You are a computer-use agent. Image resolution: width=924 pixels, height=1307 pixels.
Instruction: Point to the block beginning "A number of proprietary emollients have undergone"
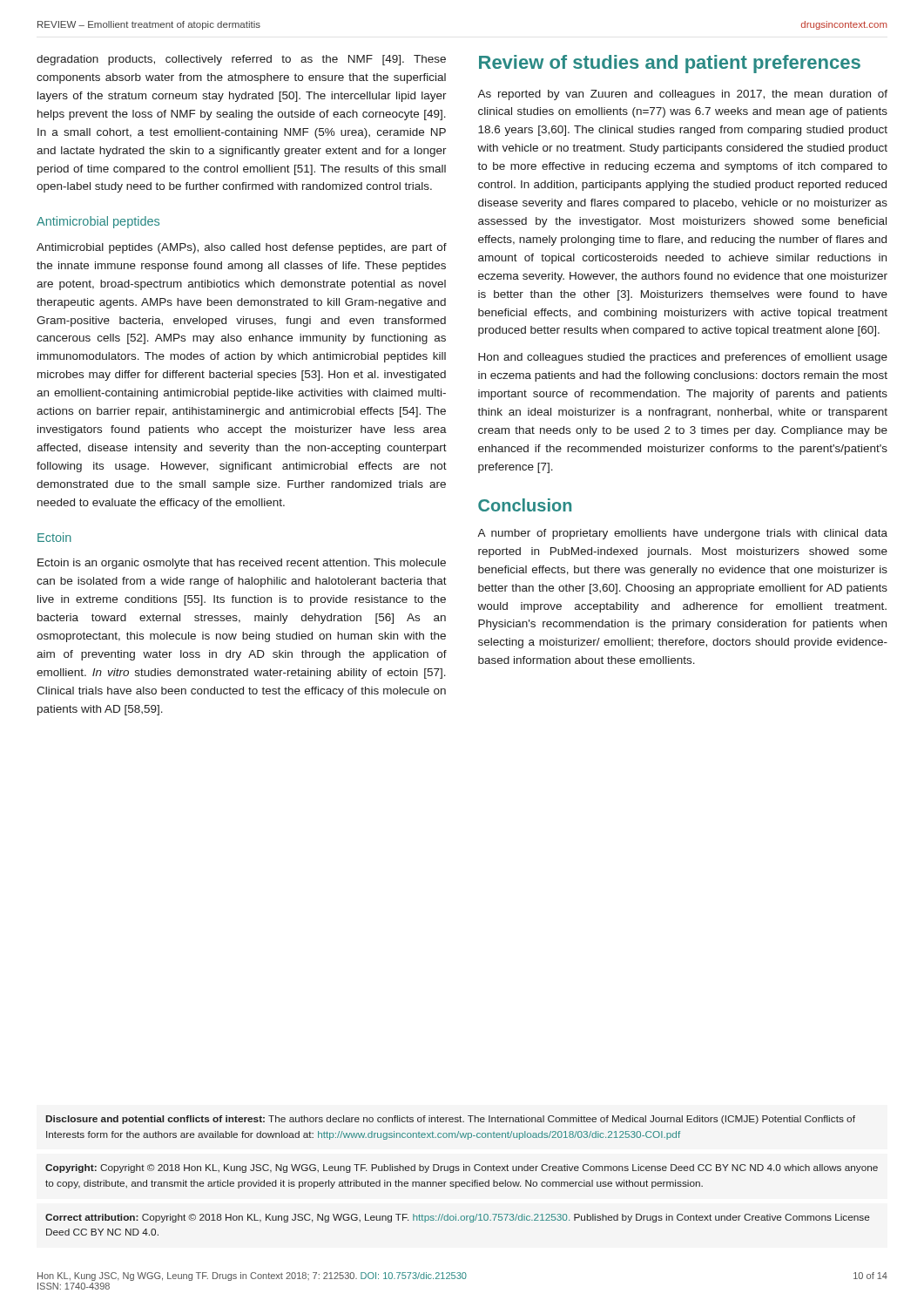[x=683, y=597]
